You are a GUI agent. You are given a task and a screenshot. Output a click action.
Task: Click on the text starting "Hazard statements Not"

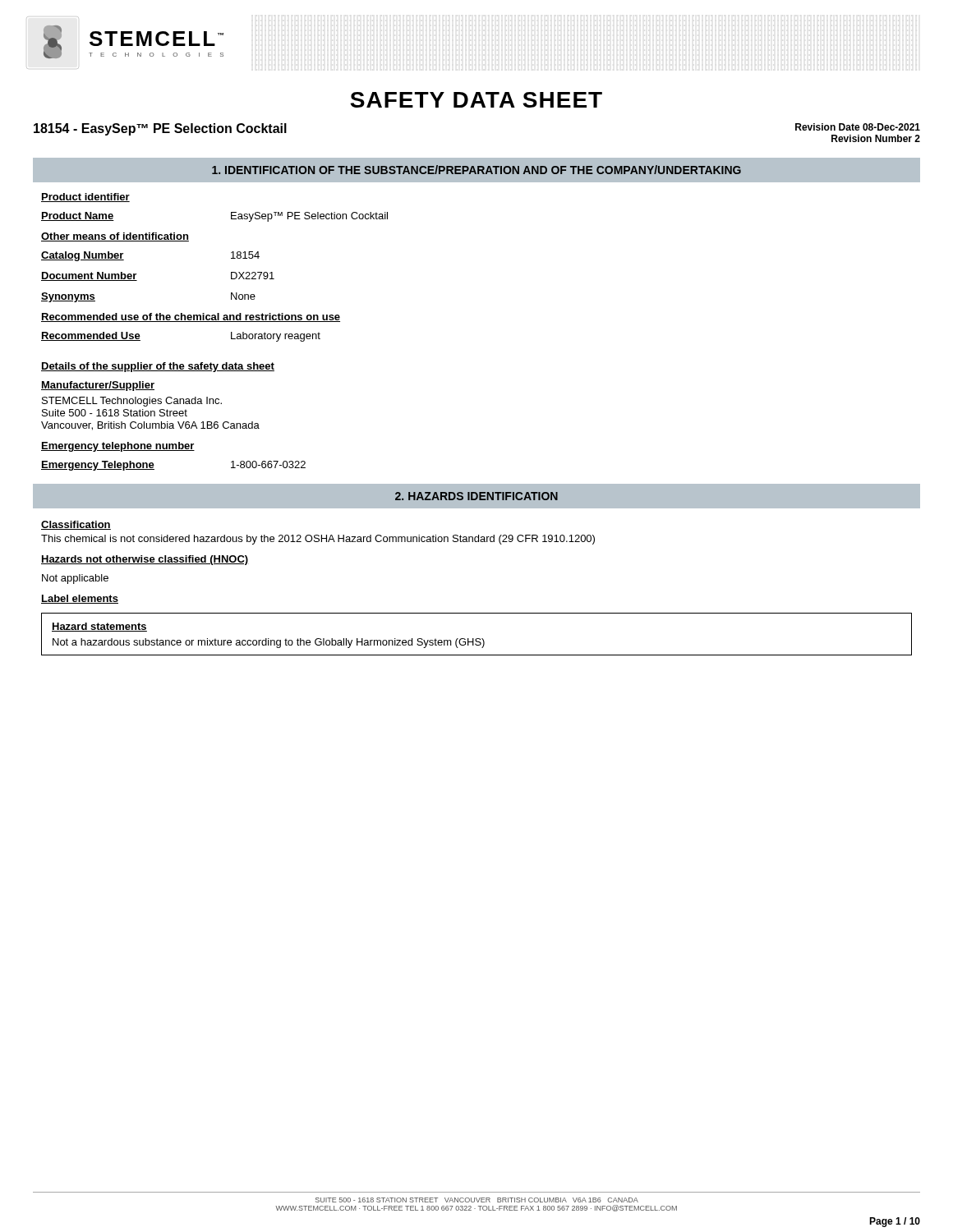pos(476,634)
